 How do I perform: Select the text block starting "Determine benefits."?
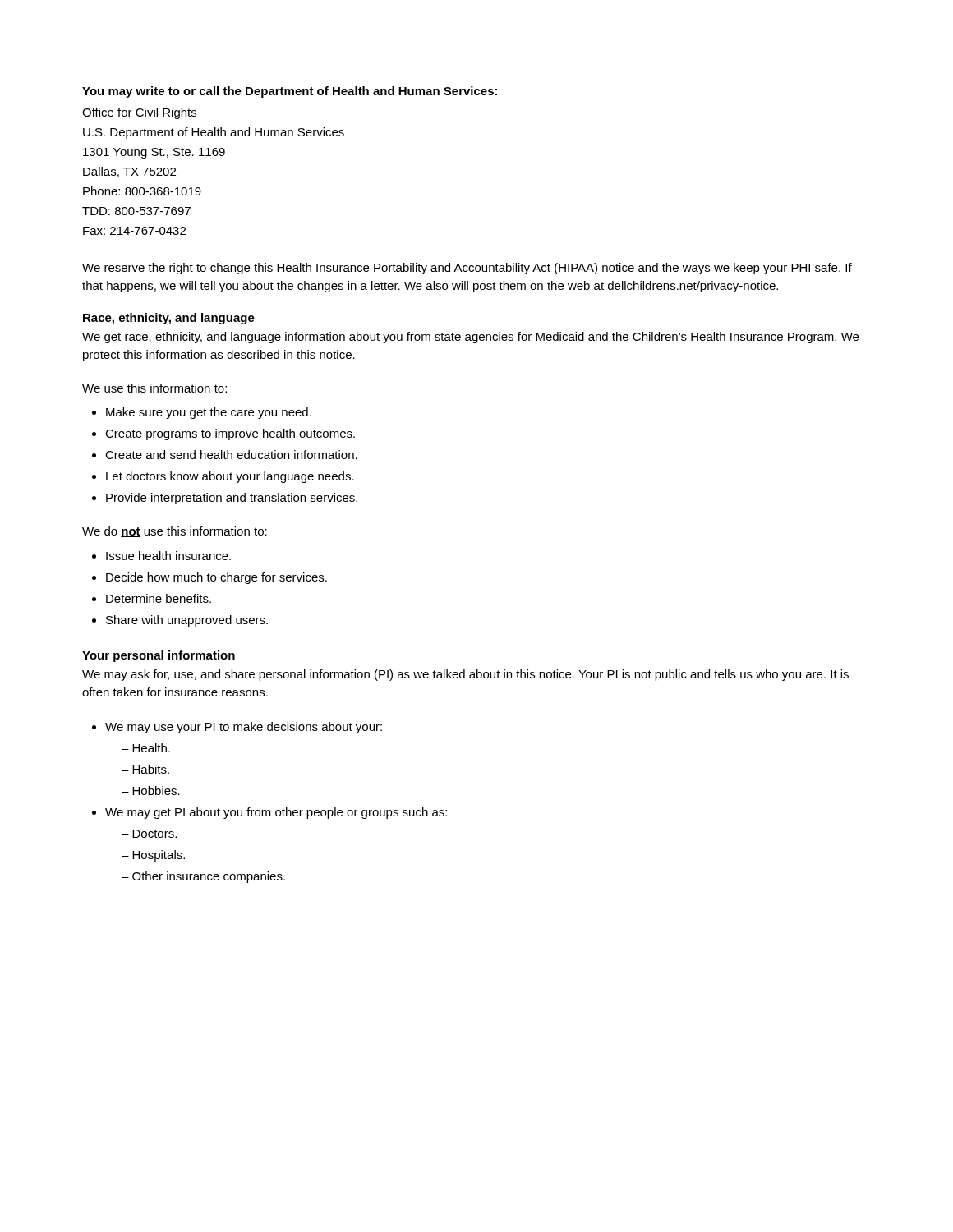pos(152,598)
